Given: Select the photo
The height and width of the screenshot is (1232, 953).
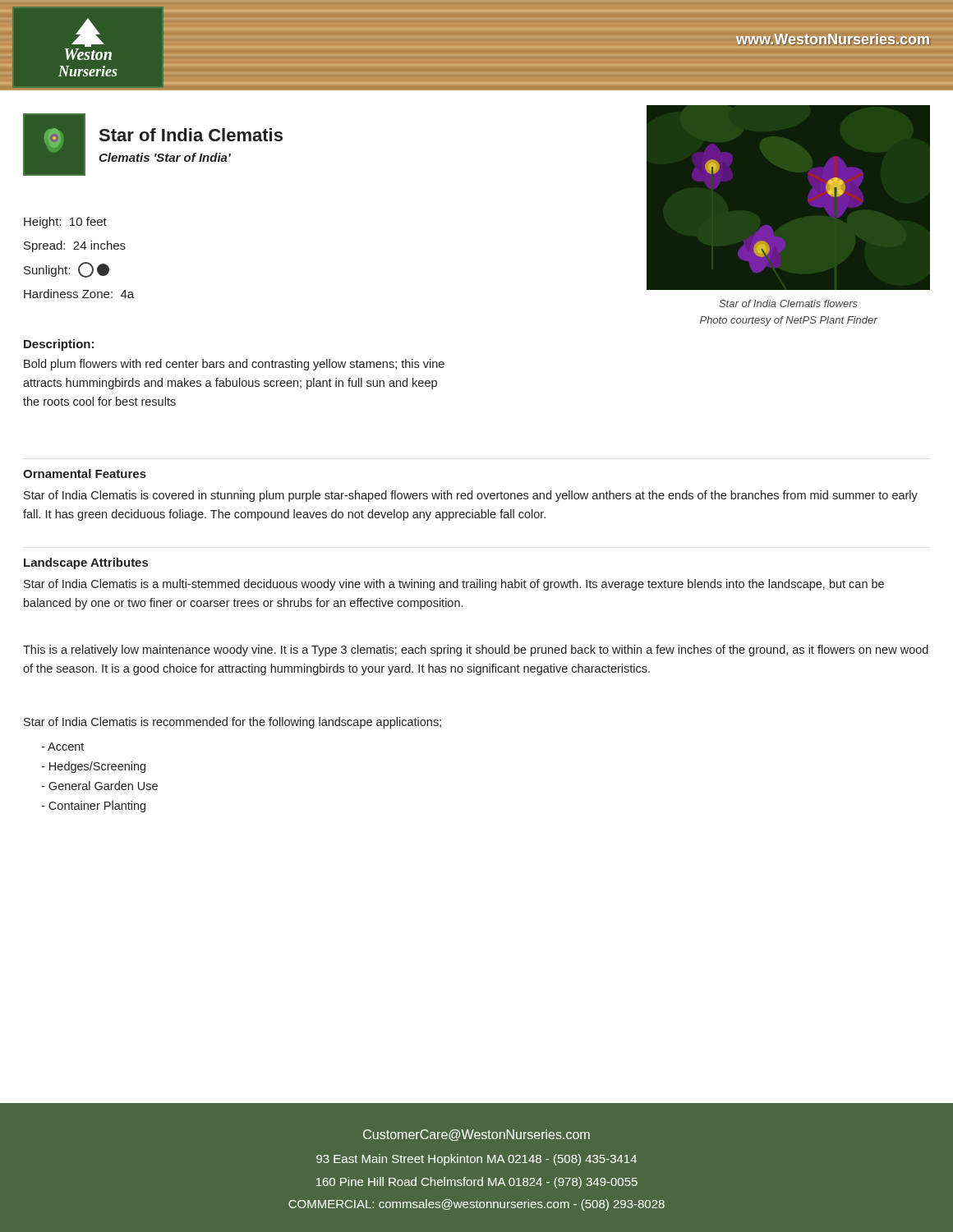Looking at the screenshot, I should coord(788,197).
